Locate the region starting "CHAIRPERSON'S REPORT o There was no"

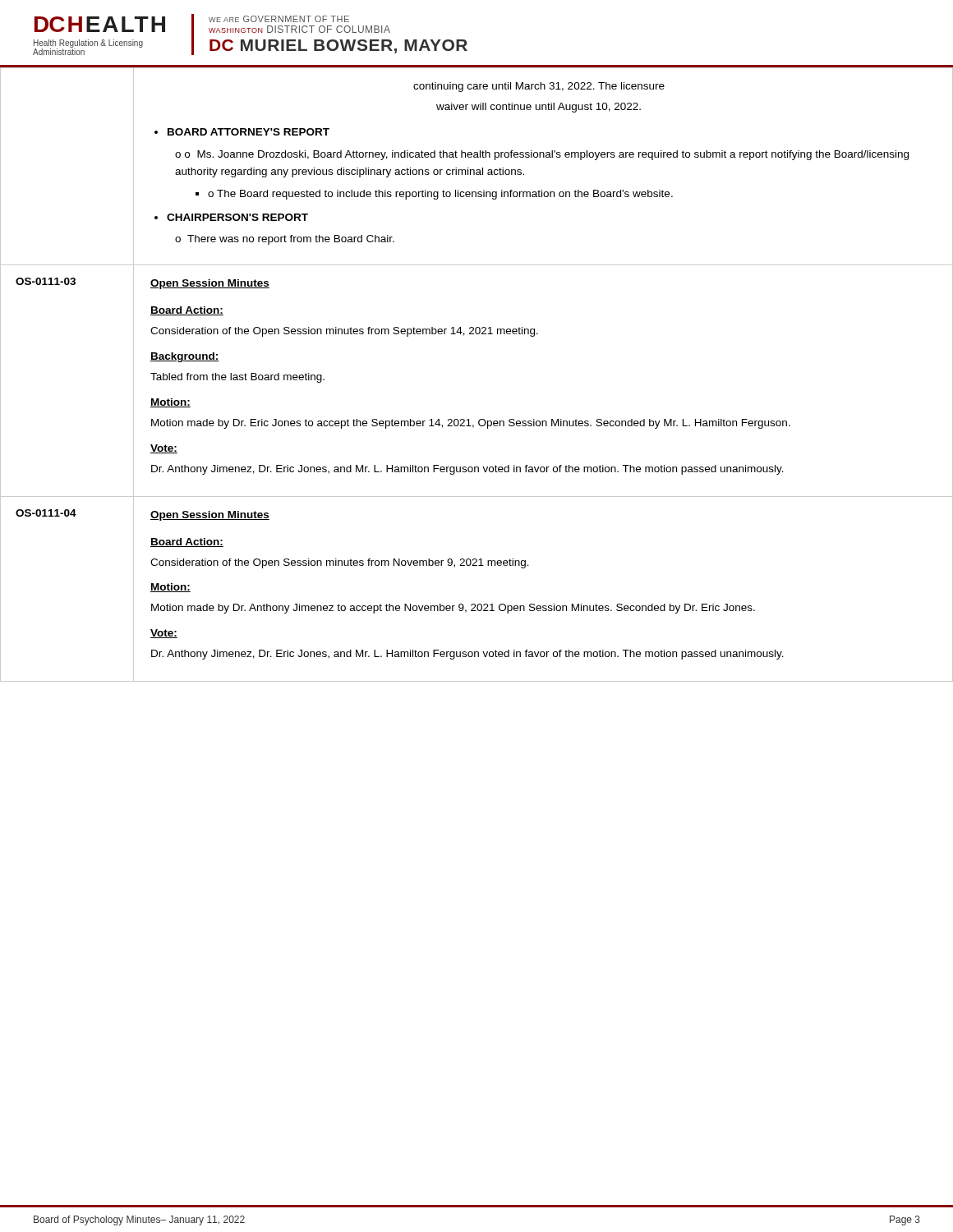pos(231,217)
